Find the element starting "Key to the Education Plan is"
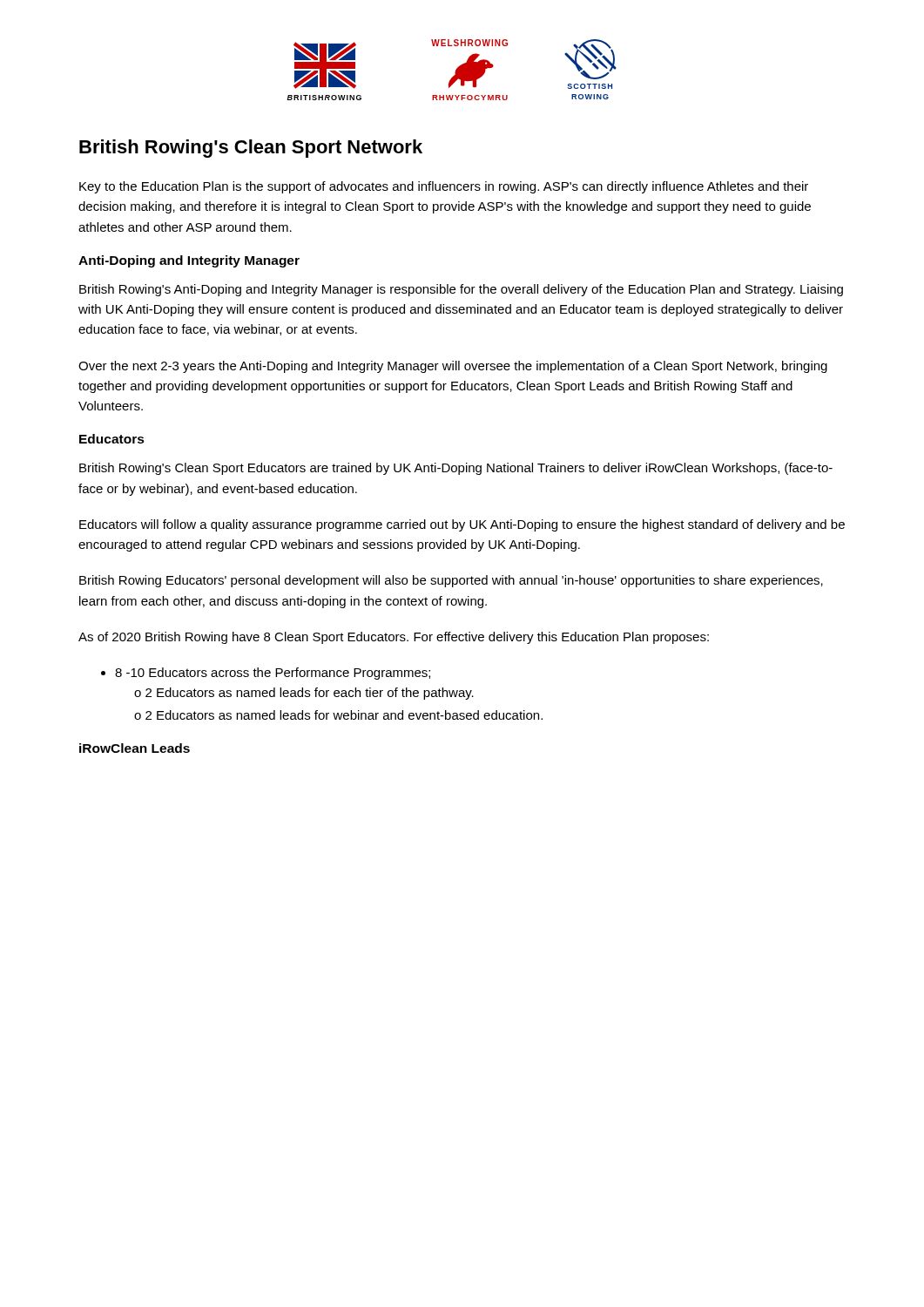 click(445, 206)
